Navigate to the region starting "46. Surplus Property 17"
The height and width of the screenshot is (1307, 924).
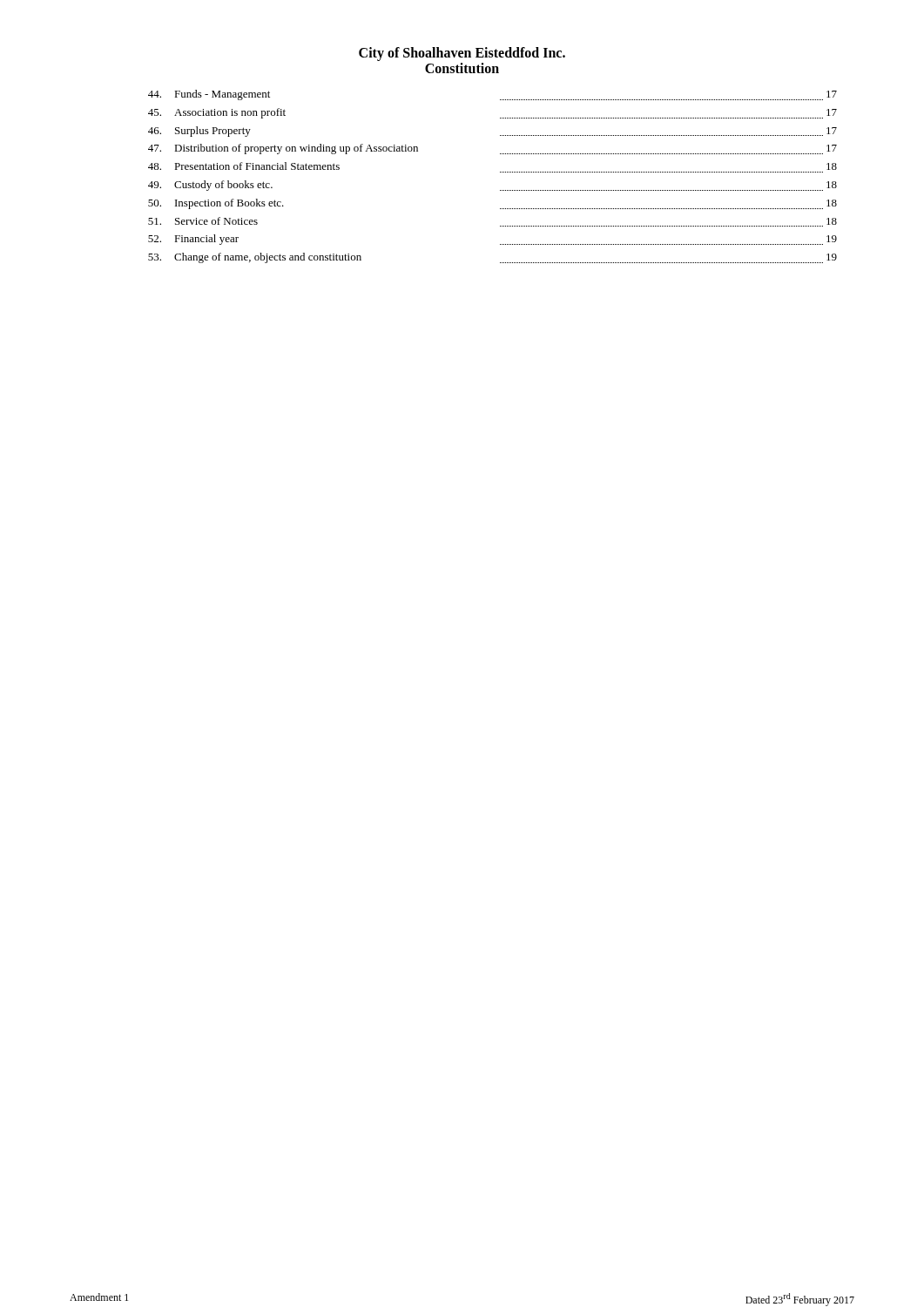coord(215,131)
